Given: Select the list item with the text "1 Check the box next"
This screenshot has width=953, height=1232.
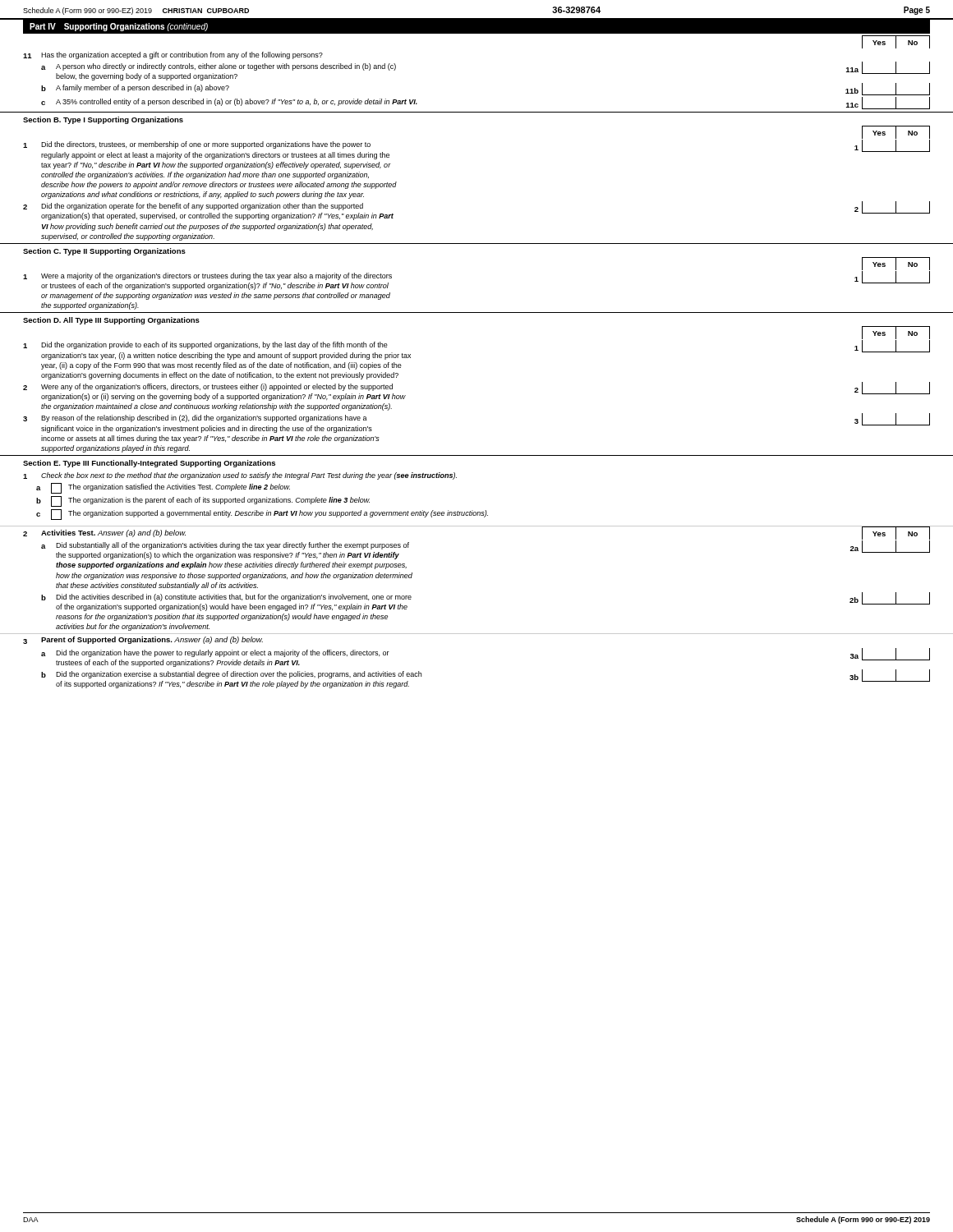Looking at the screenshot, I should click(443, 476).
